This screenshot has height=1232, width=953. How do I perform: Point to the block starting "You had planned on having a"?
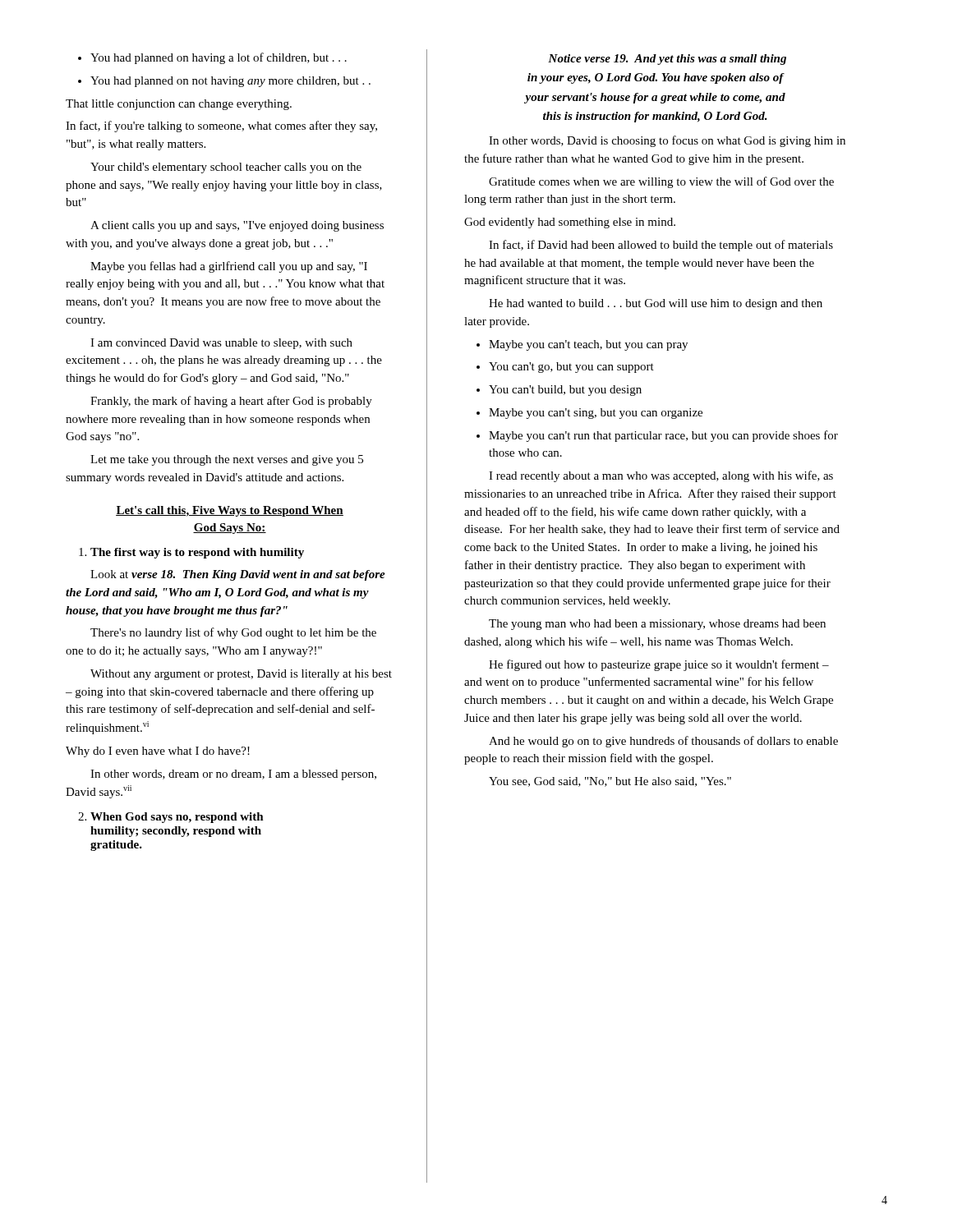(230, 70)
